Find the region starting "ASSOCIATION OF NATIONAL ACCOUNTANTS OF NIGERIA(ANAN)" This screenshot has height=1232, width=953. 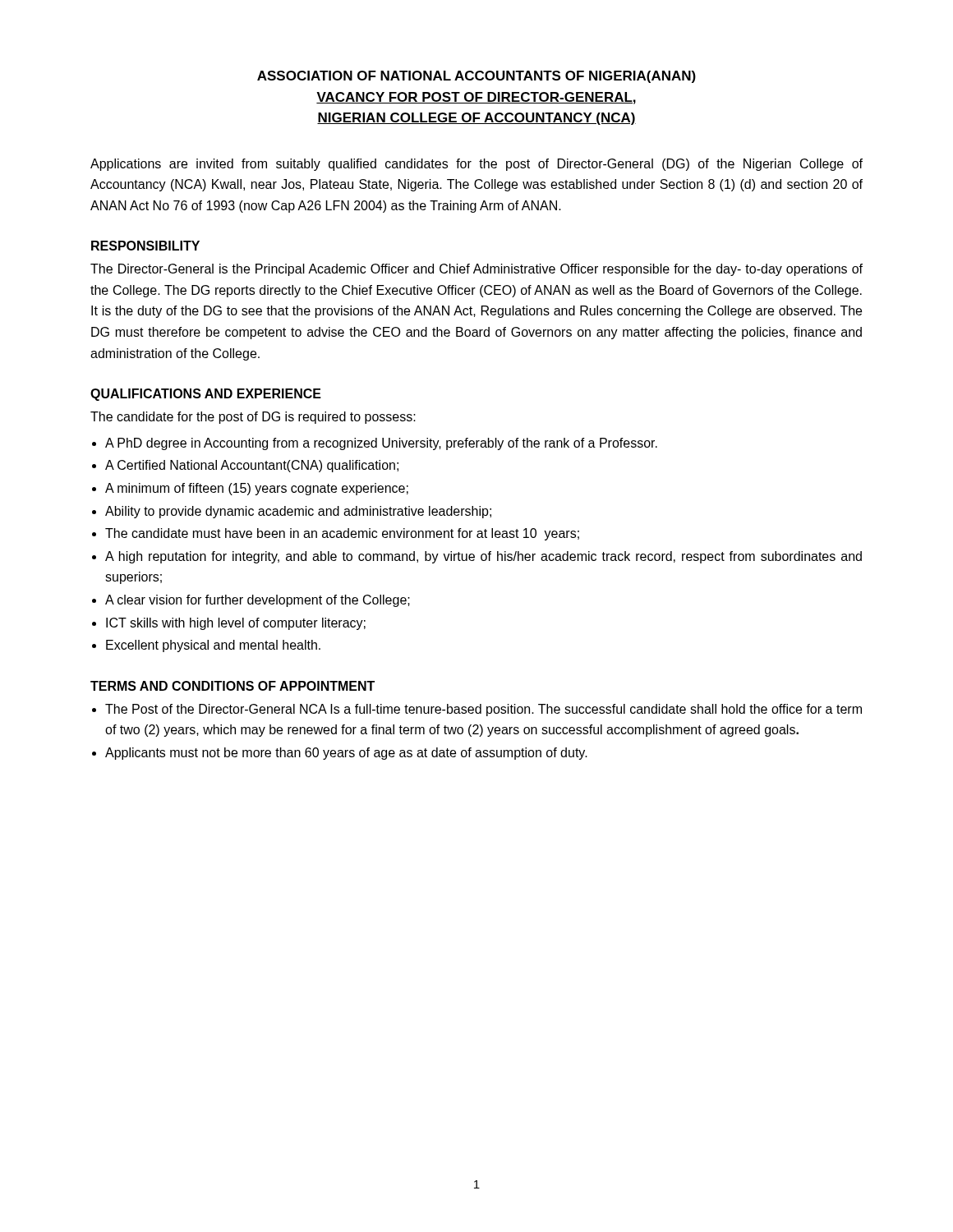[476, 97]
